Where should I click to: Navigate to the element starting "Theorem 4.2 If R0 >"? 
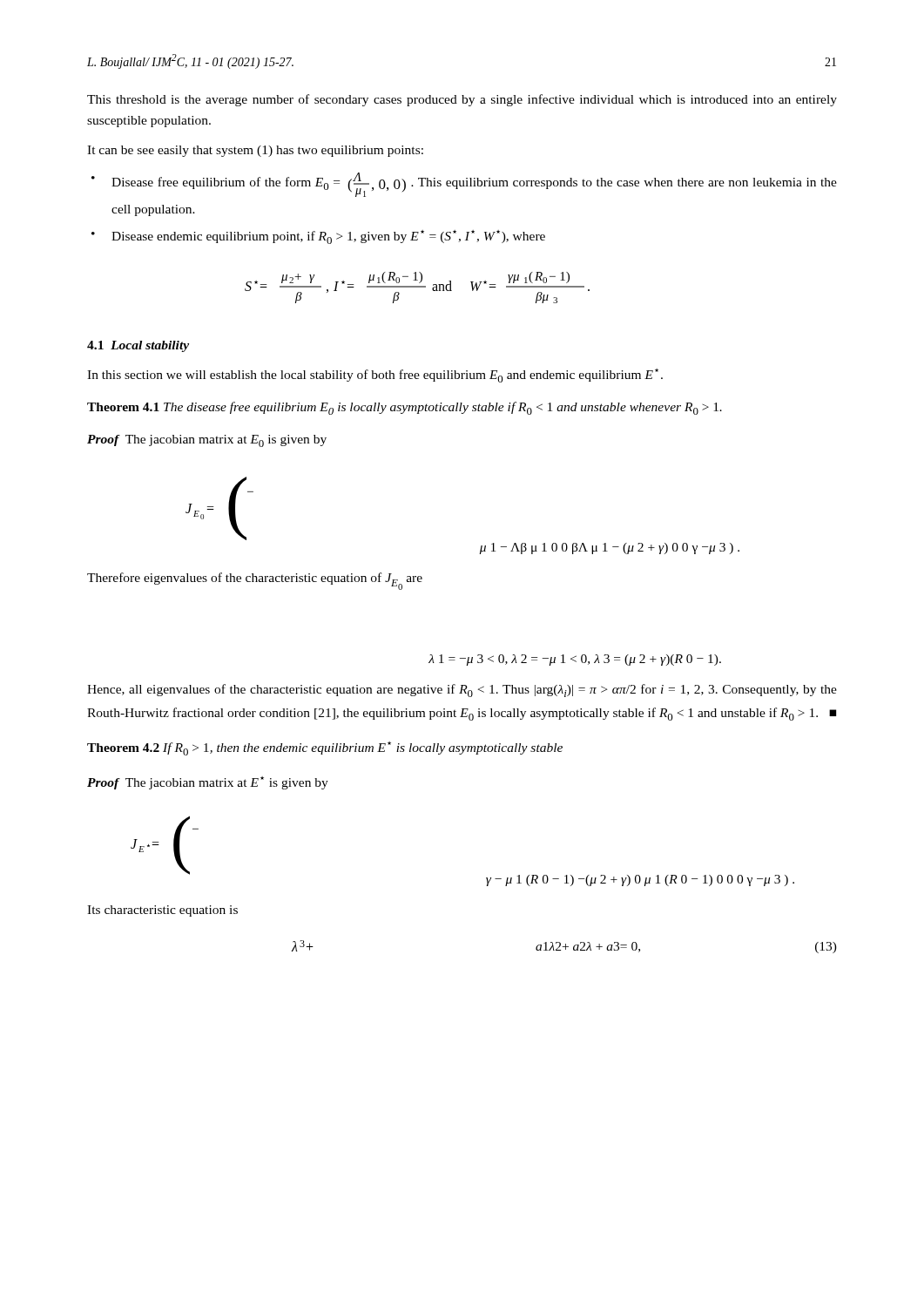325,747
